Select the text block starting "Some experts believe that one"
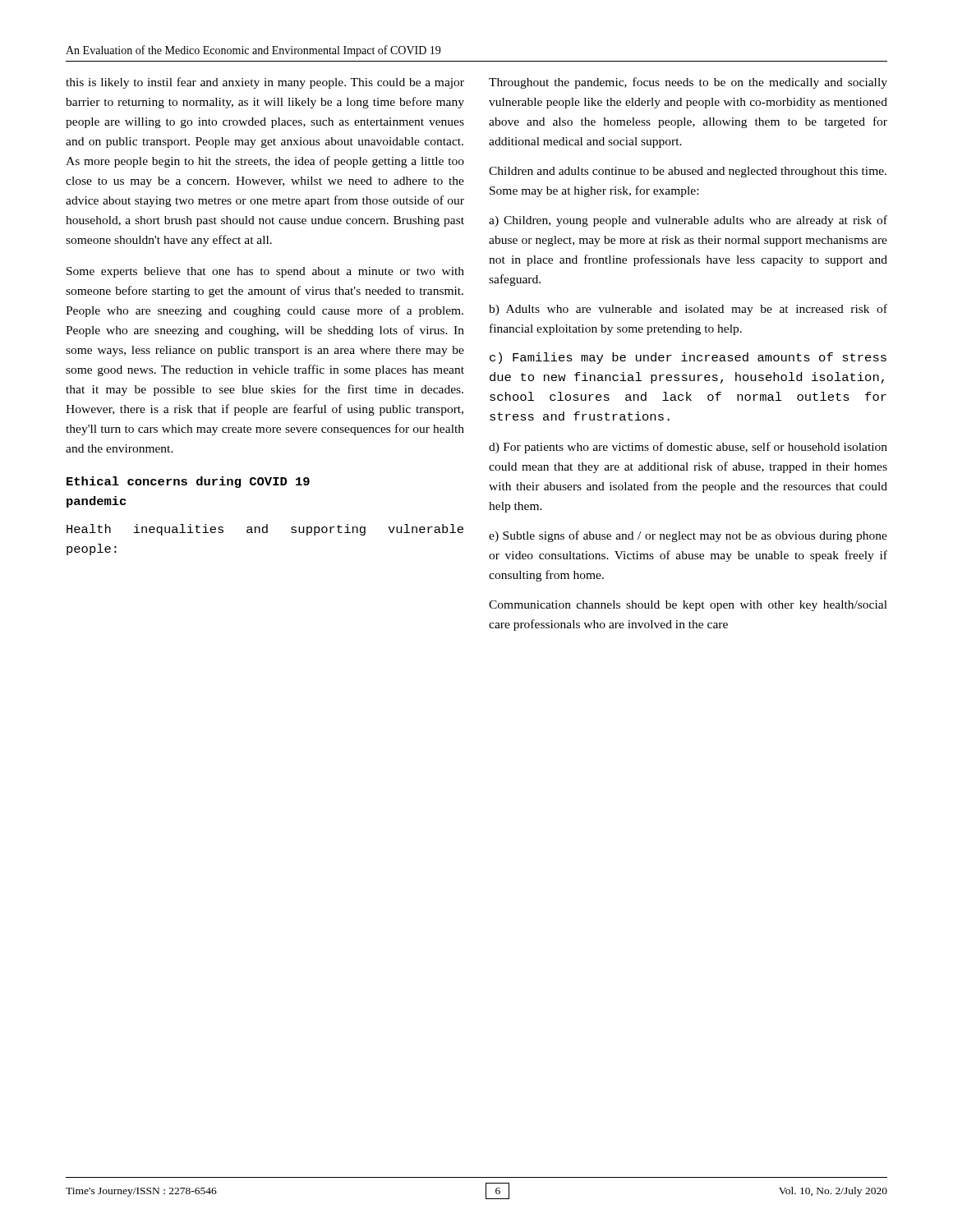 coord(265,359)
